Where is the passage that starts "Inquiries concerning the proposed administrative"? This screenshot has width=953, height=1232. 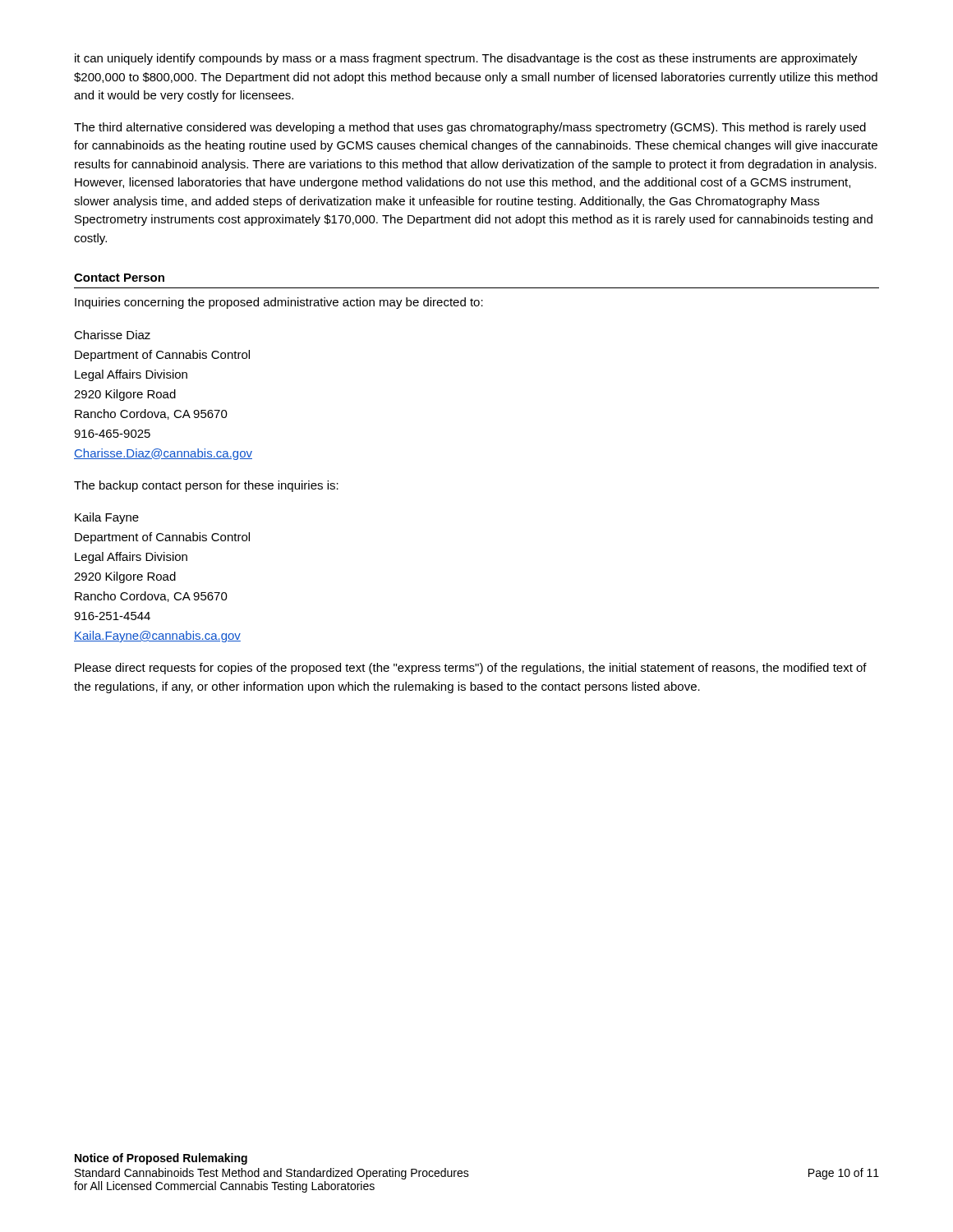point(279,302)
